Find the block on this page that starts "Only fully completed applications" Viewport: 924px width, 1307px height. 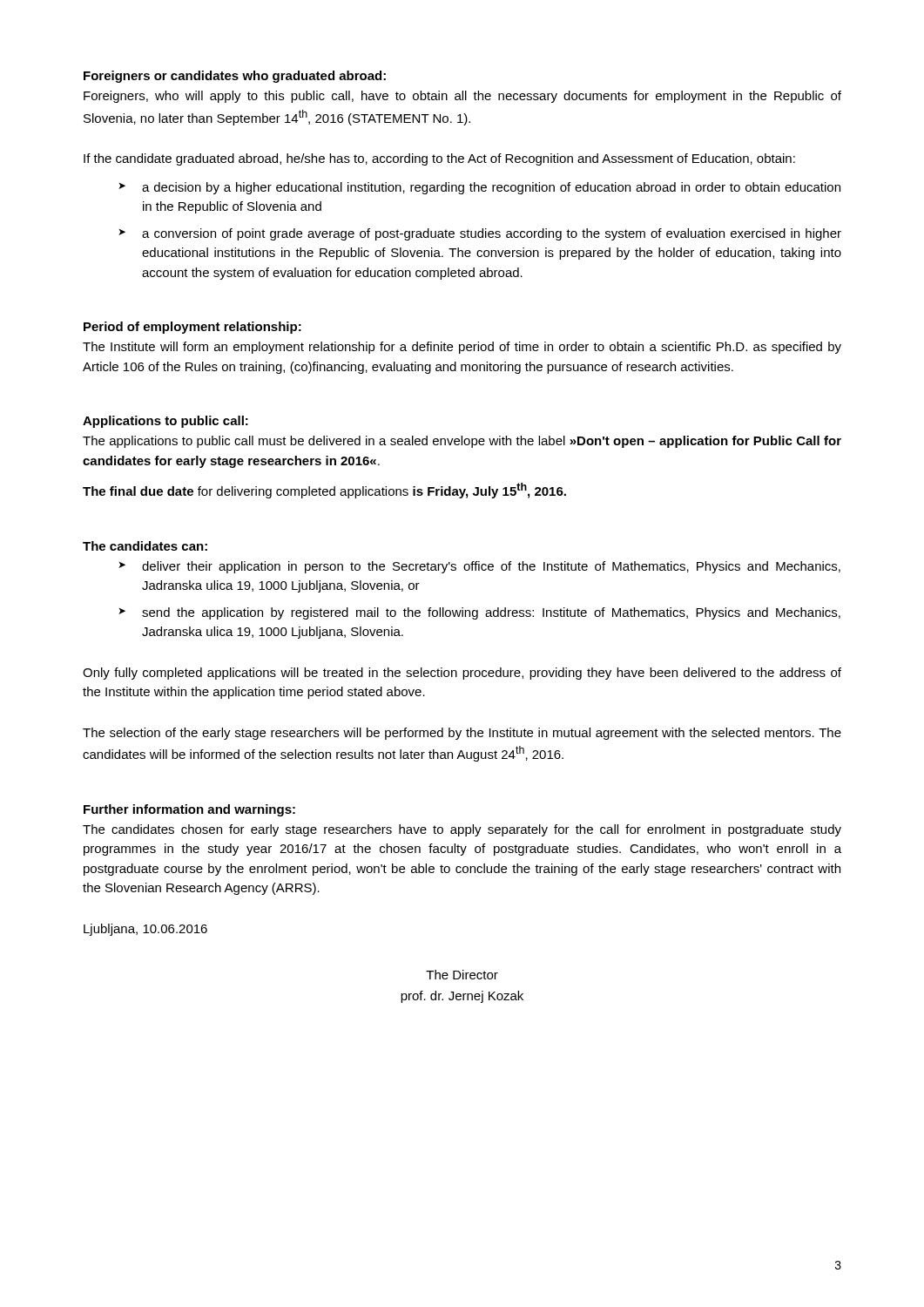tap(462, 682)
